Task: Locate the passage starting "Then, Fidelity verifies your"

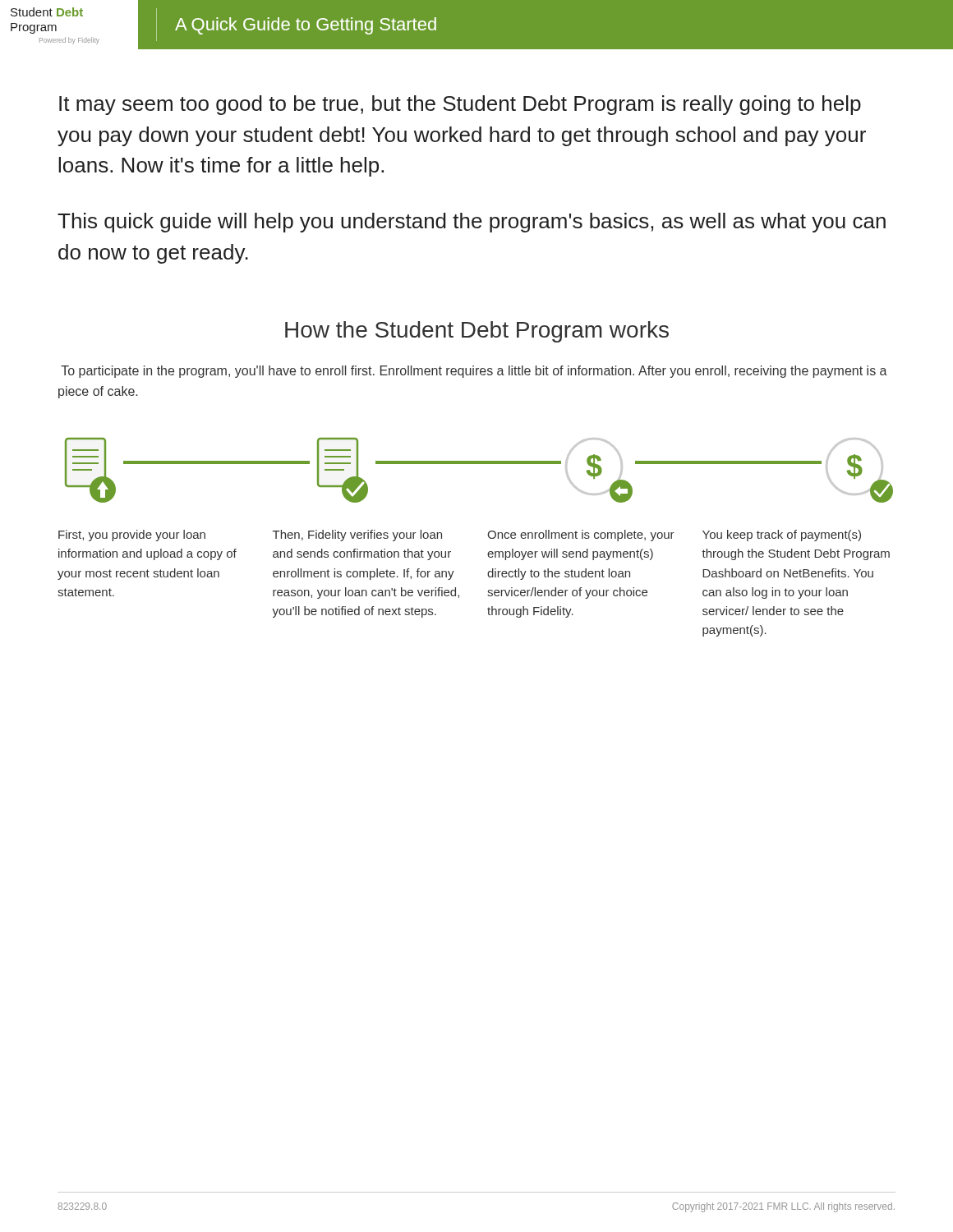Action: coord(366,573)
